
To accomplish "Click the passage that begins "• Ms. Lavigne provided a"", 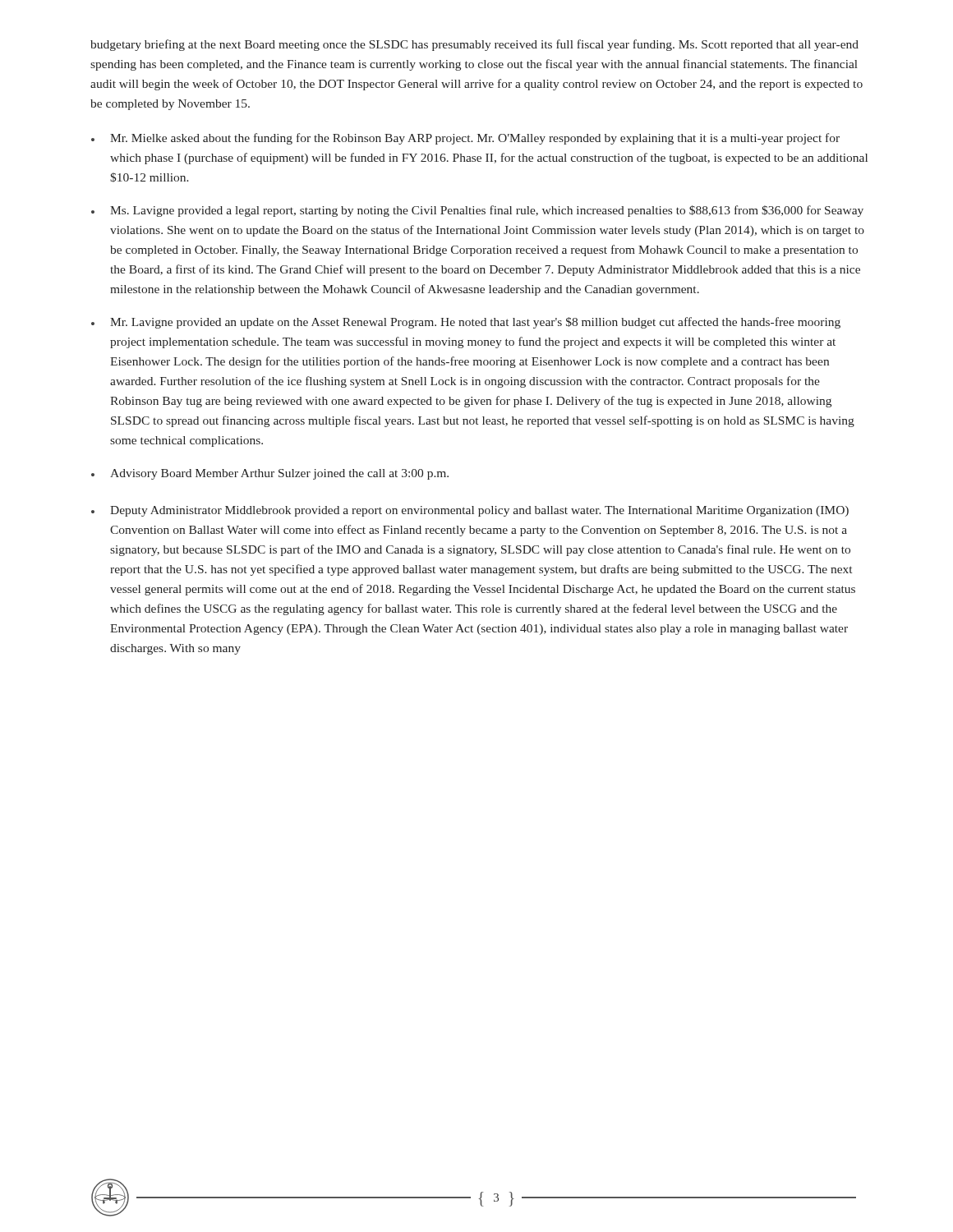I will pos(481,250).
